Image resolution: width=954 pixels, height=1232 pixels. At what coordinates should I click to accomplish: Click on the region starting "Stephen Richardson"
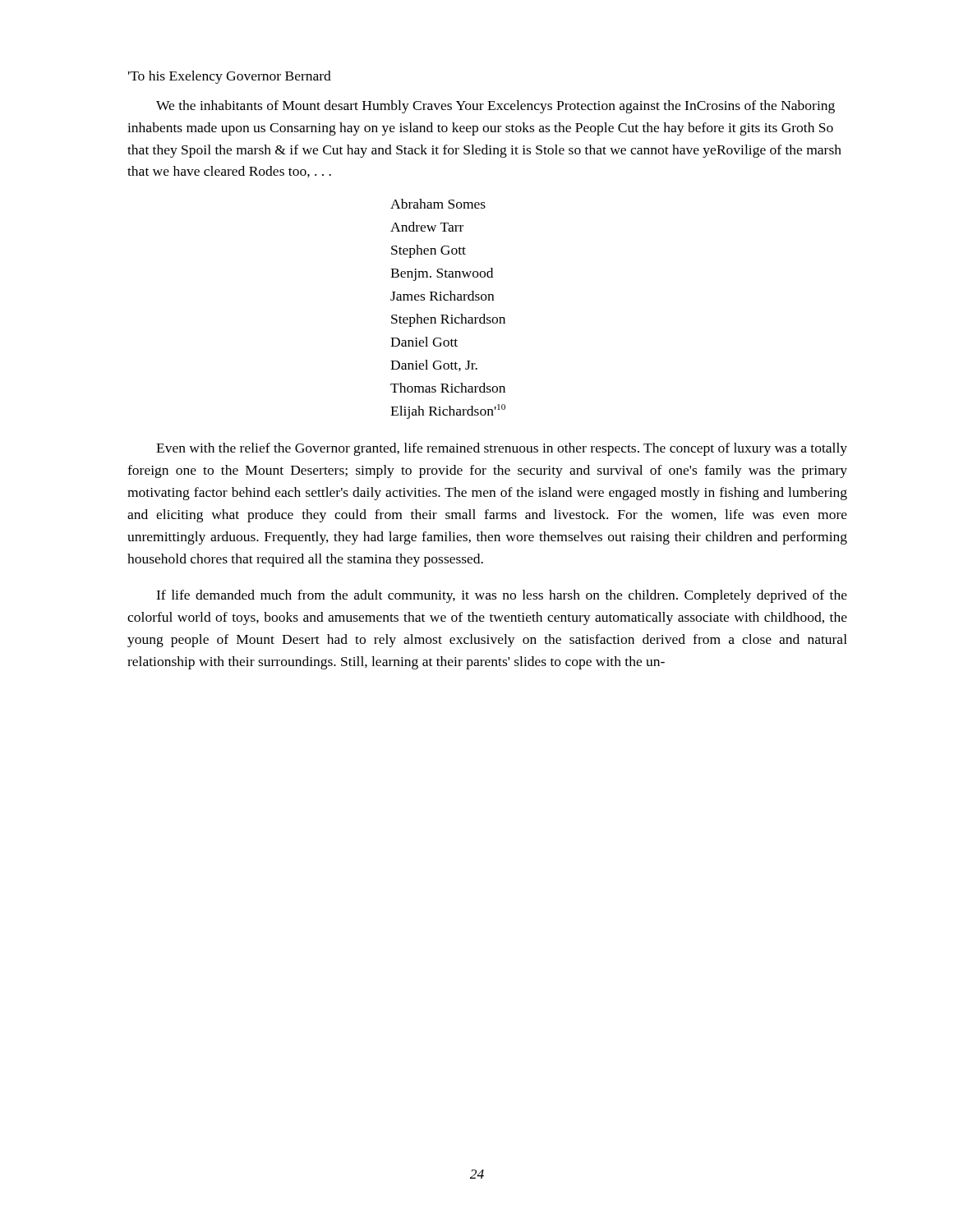448,318
